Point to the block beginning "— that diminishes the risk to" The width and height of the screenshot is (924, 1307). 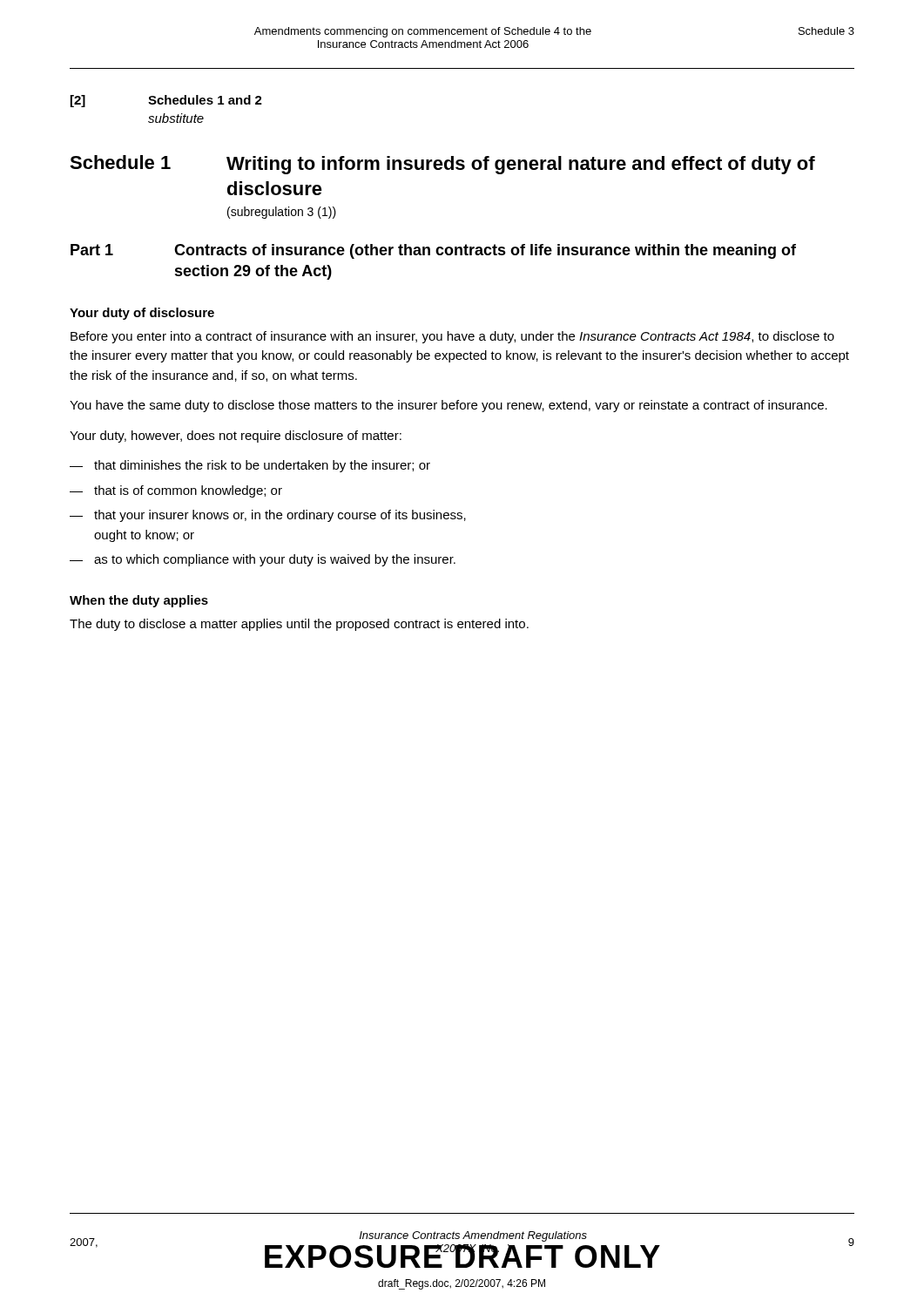[250, 466]
